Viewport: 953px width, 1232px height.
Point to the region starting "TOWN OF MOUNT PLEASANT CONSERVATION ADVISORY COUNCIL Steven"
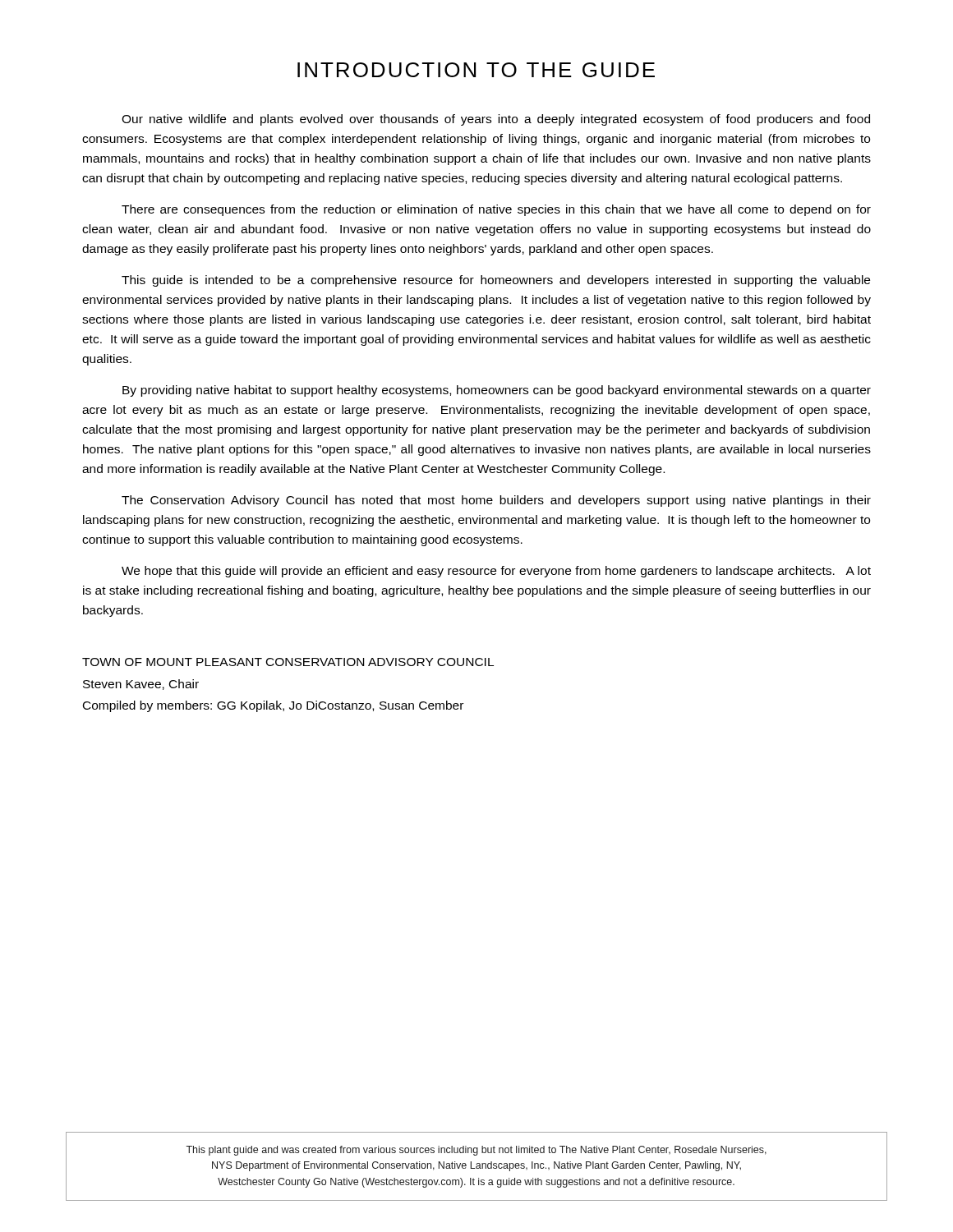(x=288, y=662)
